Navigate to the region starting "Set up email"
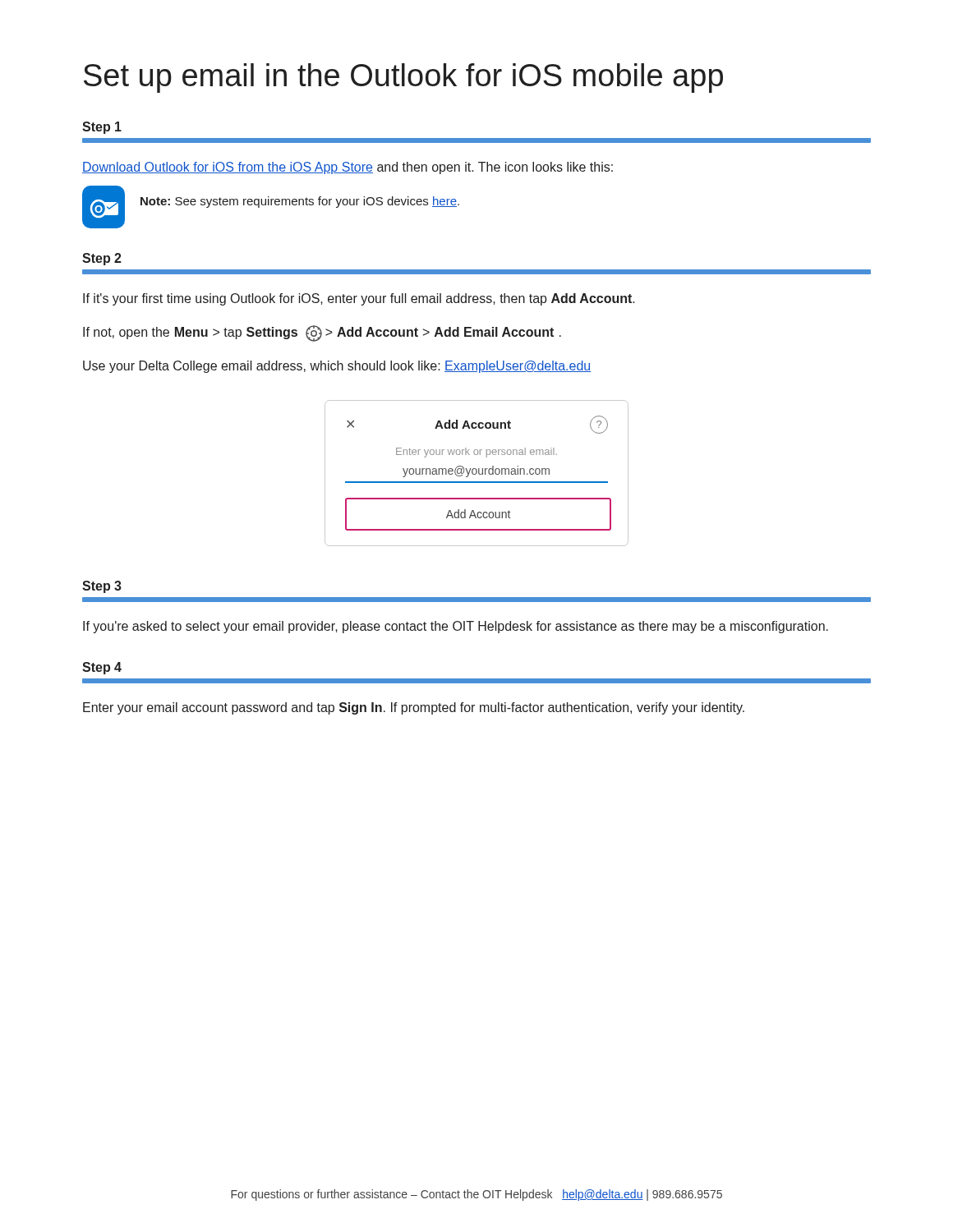This screenshot has height=1232, width=953. click(x=403, y=76)
